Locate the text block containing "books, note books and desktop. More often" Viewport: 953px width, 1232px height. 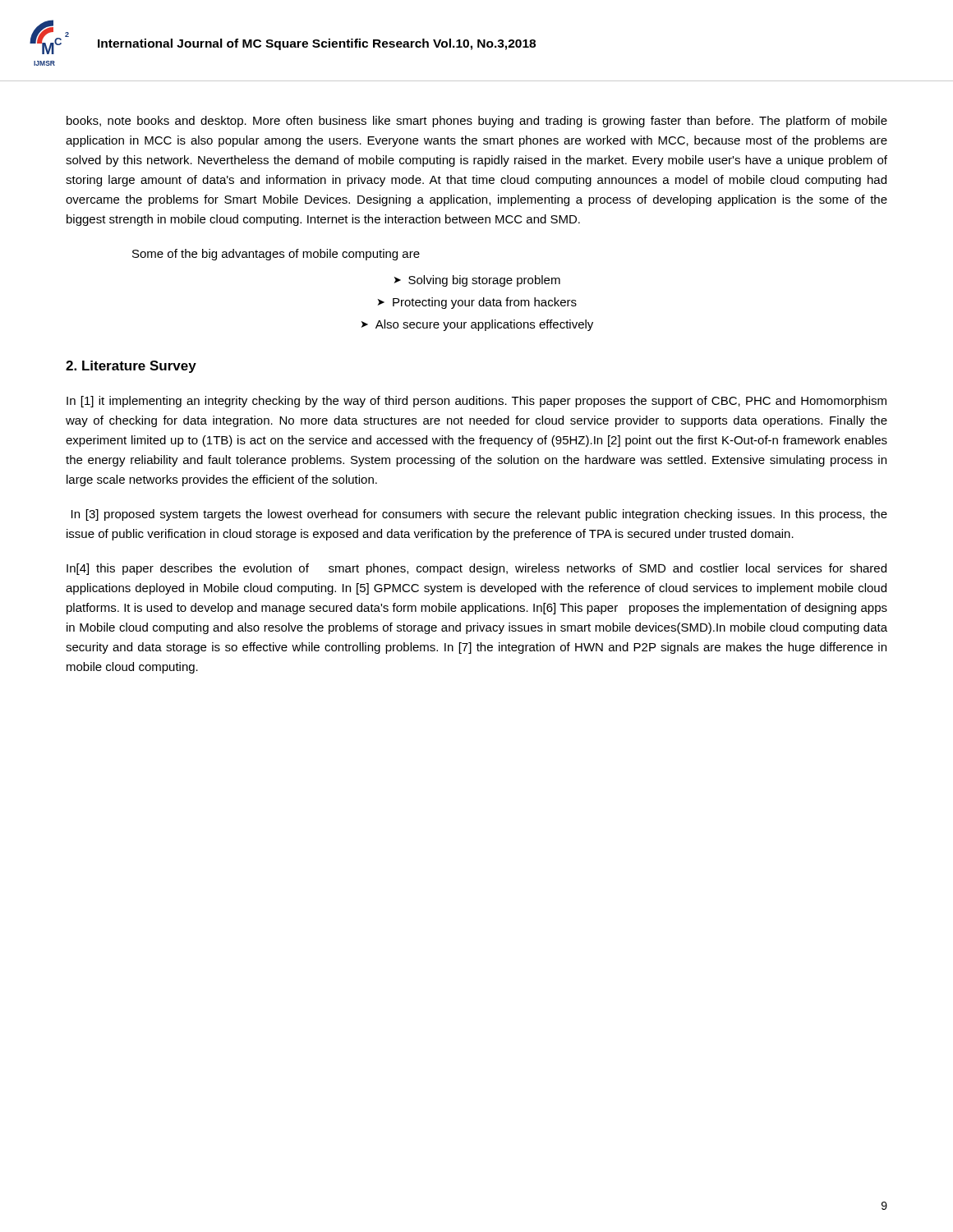[x=476, y=170]
